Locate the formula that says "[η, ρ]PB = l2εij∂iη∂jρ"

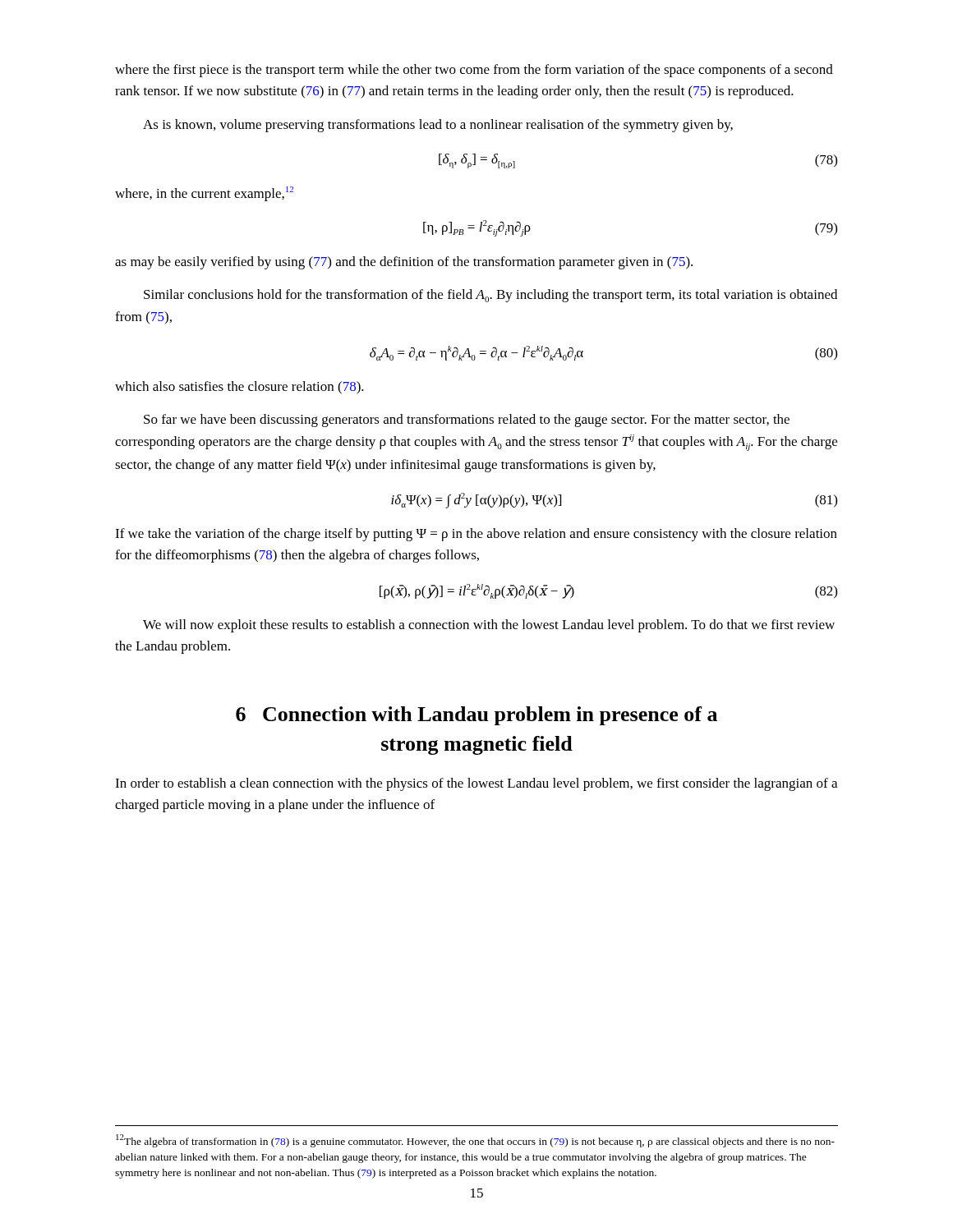(x=476, y=228)
